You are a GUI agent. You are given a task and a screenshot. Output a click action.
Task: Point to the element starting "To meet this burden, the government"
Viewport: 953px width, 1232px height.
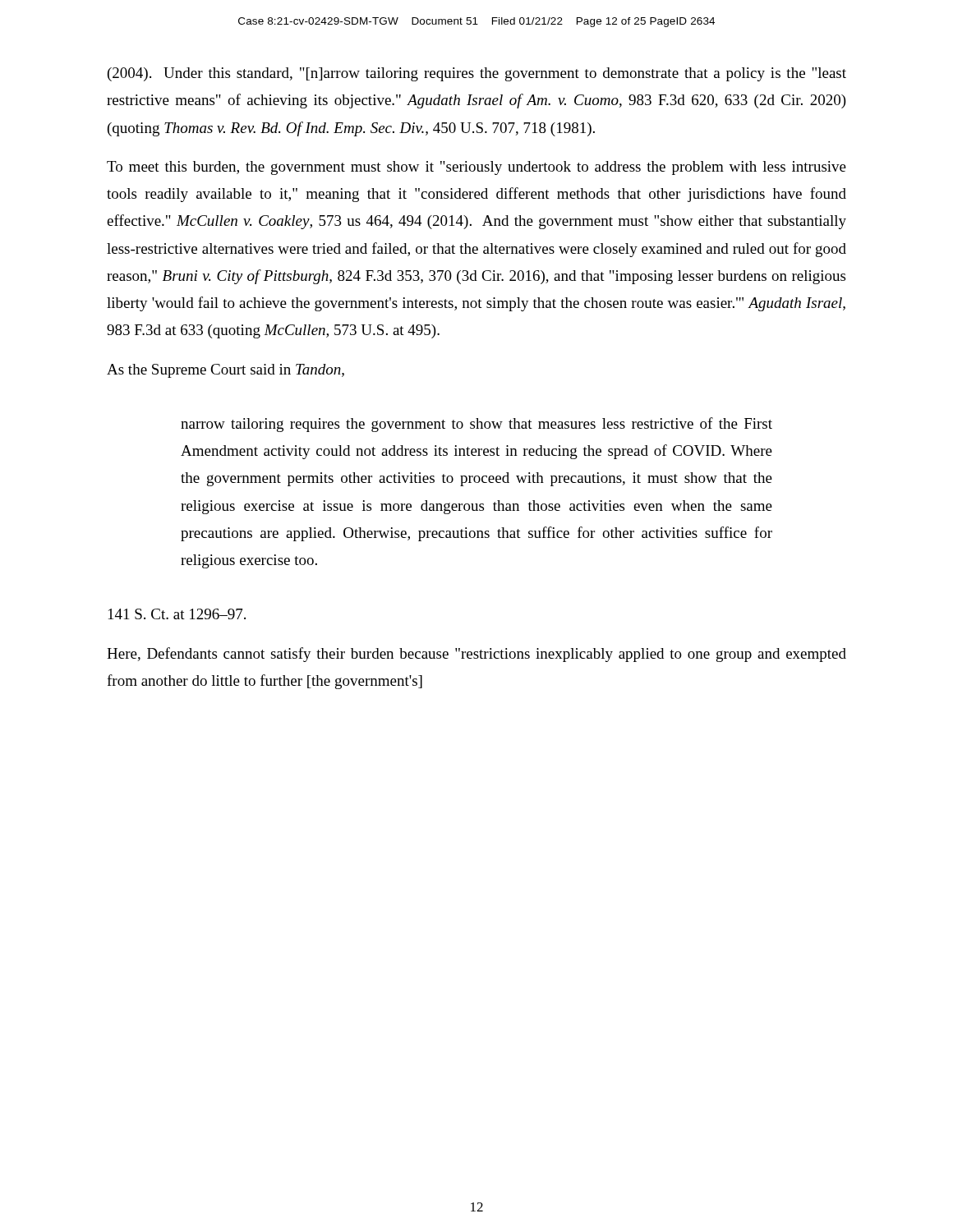[476, 248]
